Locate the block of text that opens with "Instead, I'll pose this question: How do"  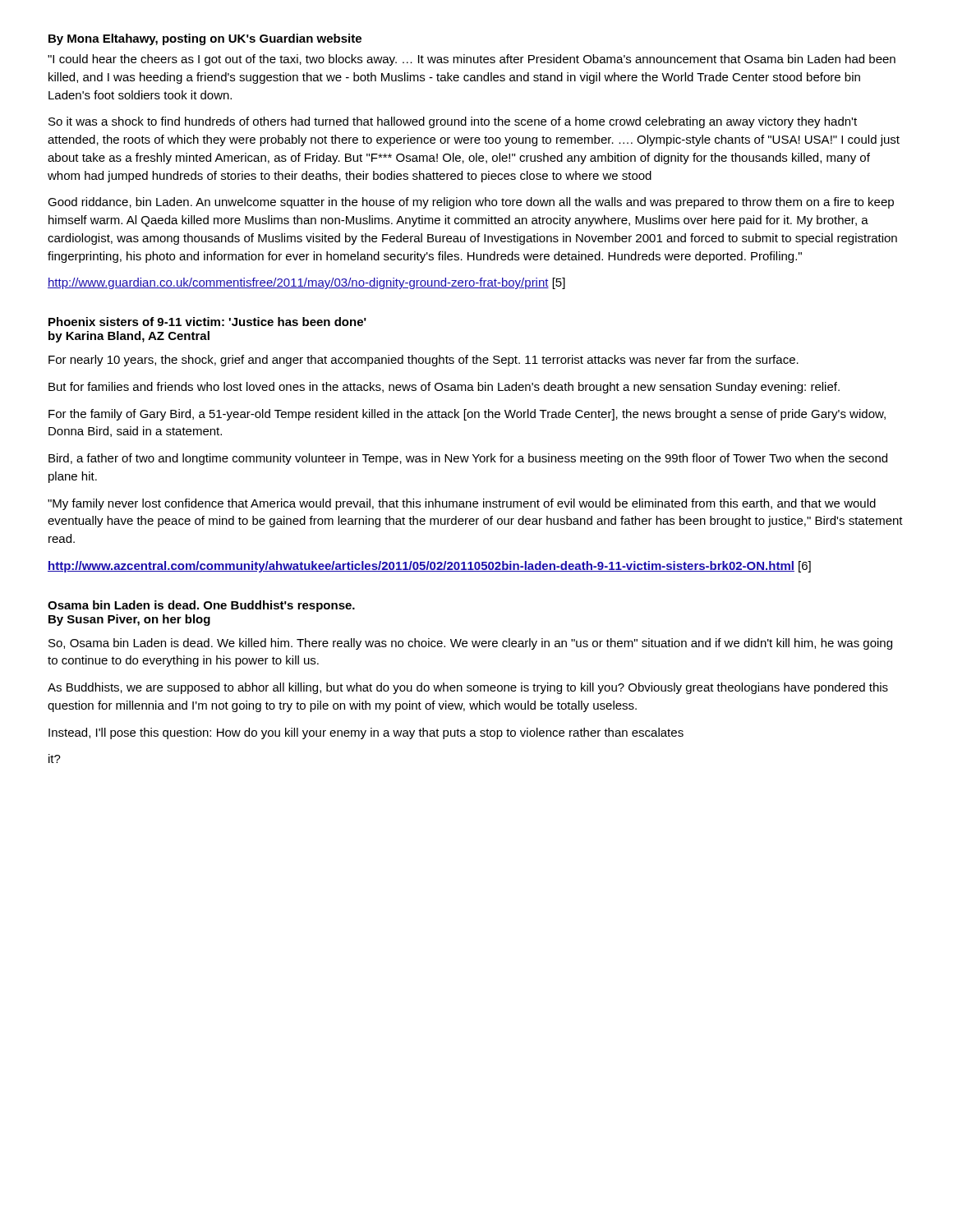tap(476, 732)
